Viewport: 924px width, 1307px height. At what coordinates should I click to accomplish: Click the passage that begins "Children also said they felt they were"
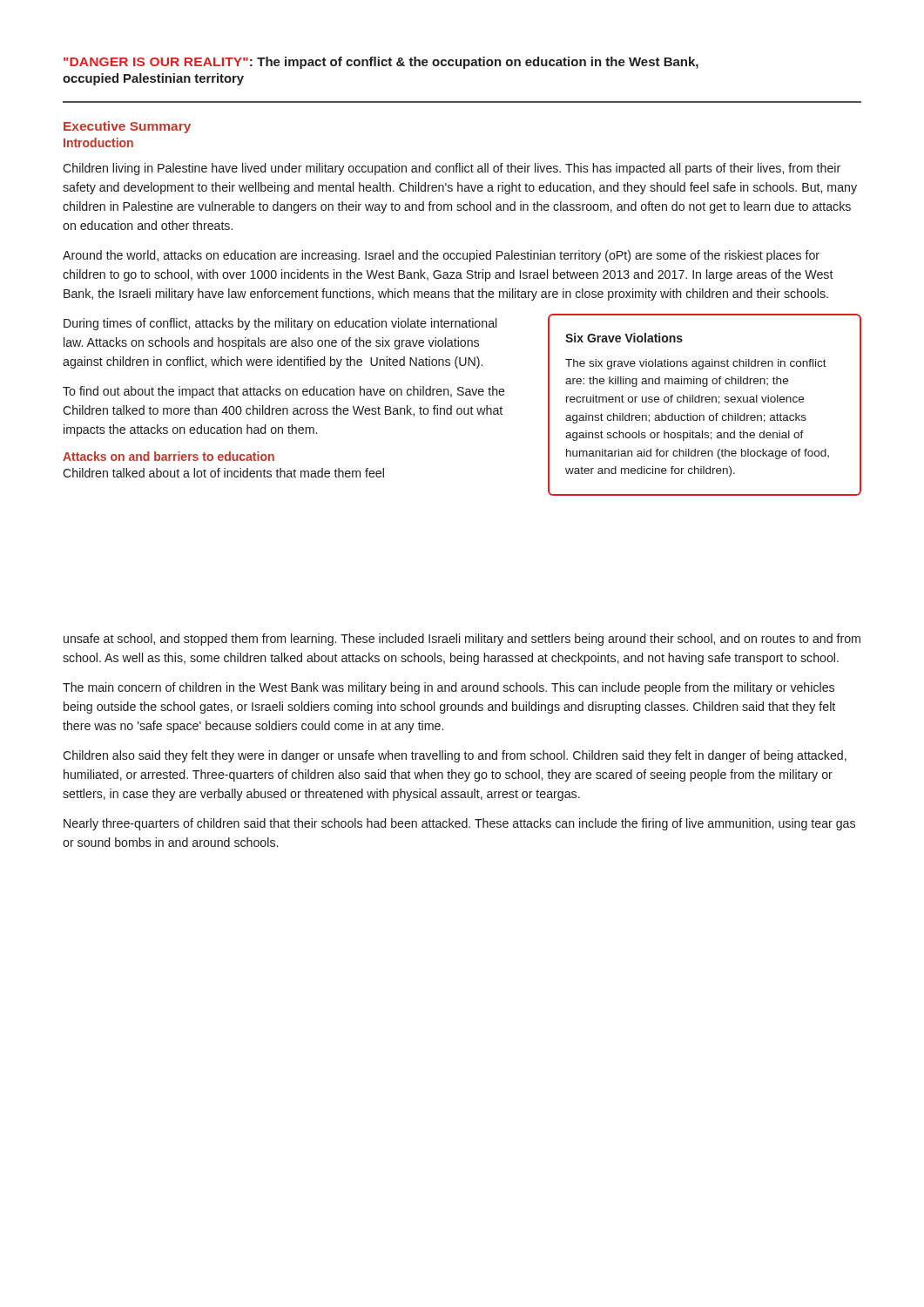(455, 774)
